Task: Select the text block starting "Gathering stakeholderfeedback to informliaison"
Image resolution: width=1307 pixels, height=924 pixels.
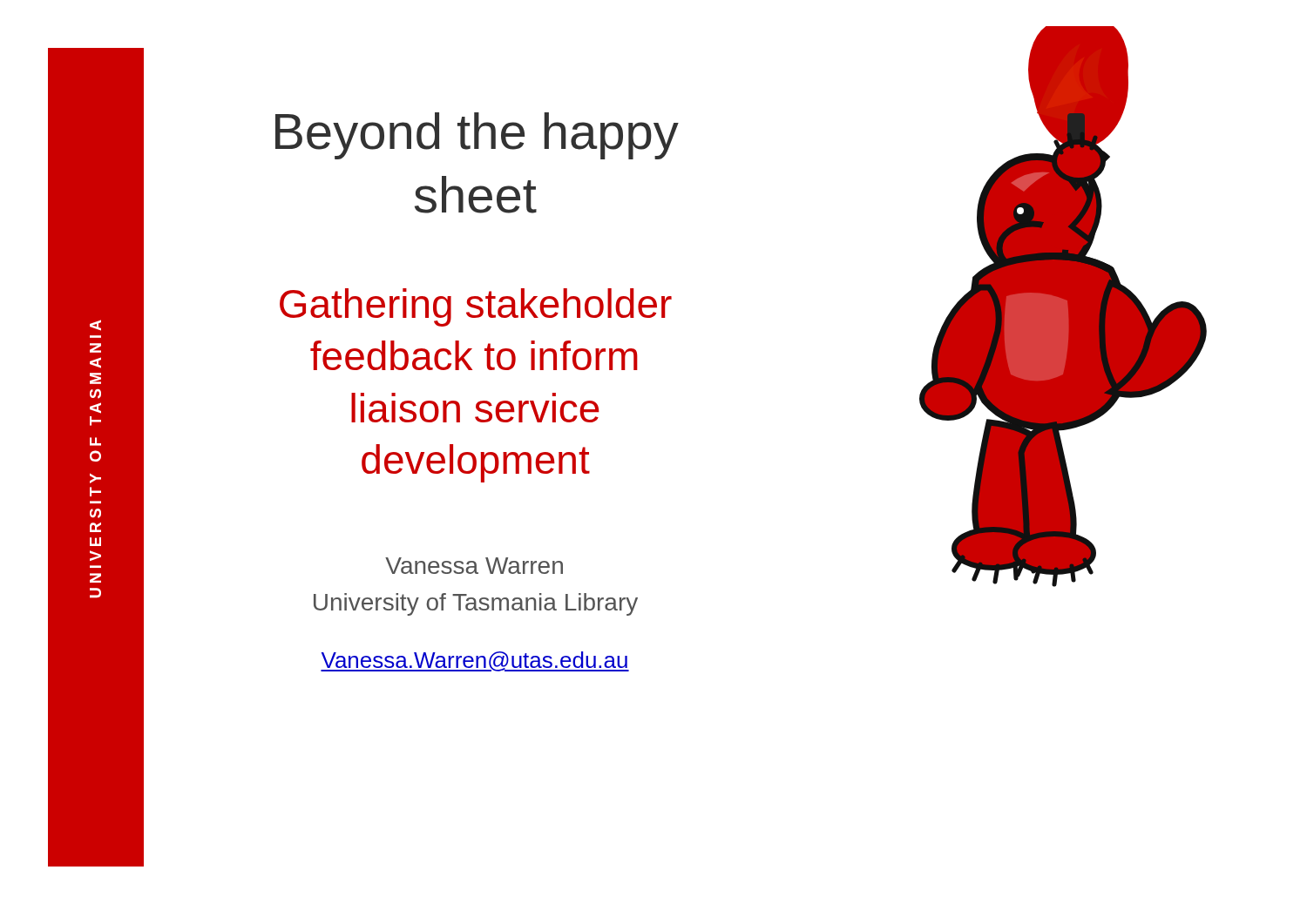Action: [475, 382]
